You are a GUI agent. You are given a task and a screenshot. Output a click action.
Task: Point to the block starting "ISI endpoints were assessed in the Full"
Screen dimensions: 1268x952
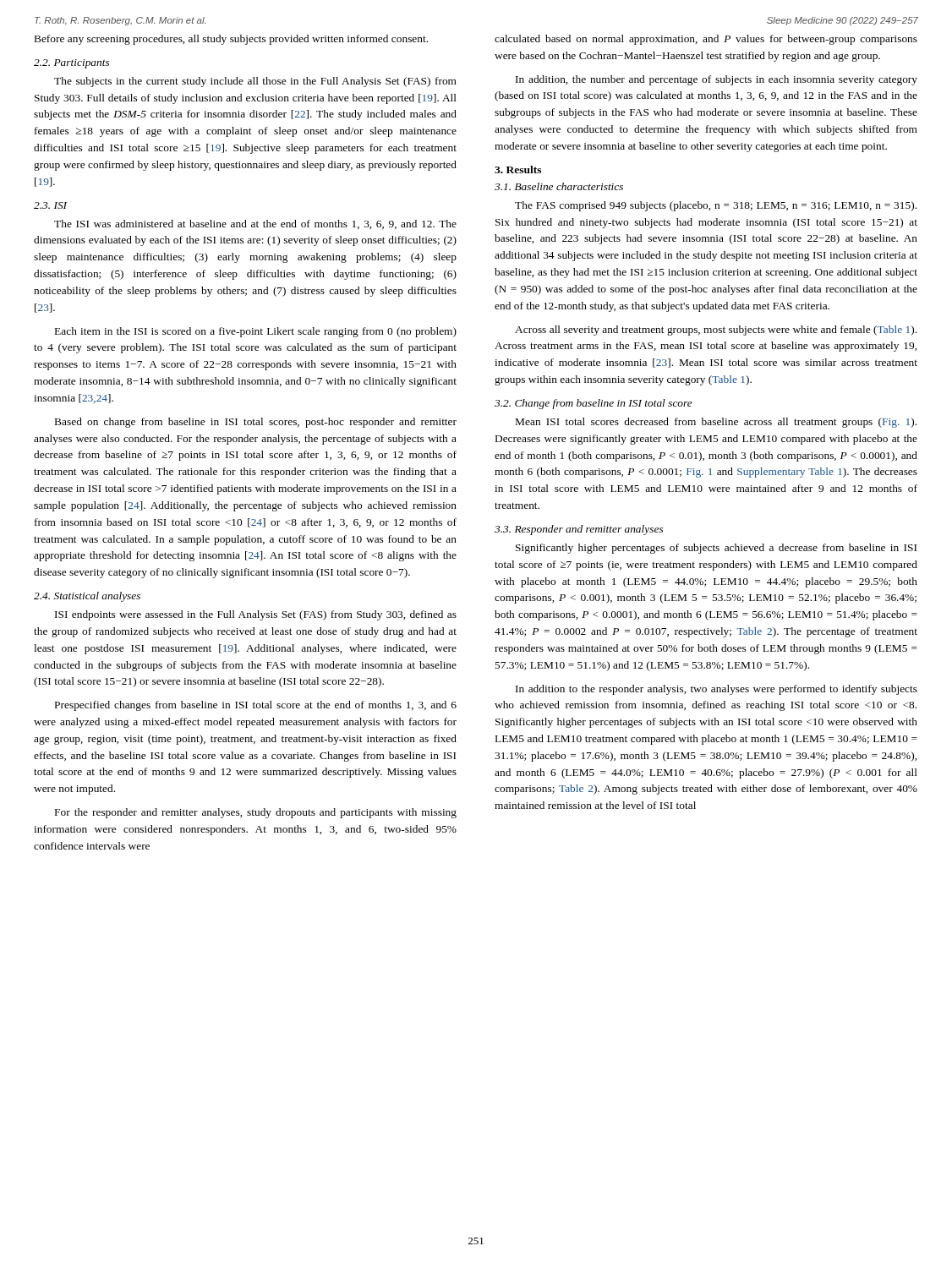245,730
